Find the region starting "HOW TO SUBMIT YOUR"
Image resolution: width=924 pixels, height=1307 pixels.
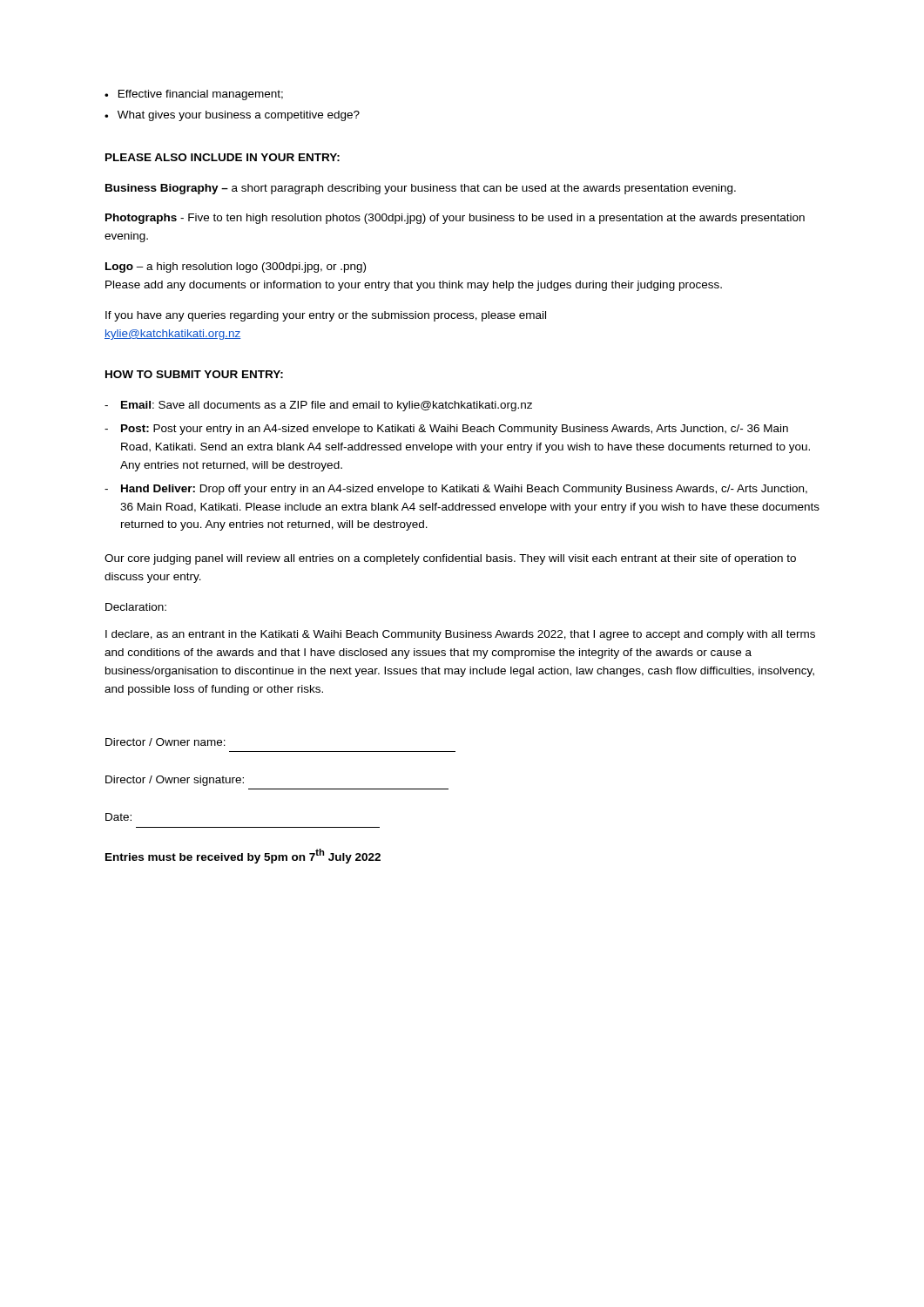coord(194,374)
